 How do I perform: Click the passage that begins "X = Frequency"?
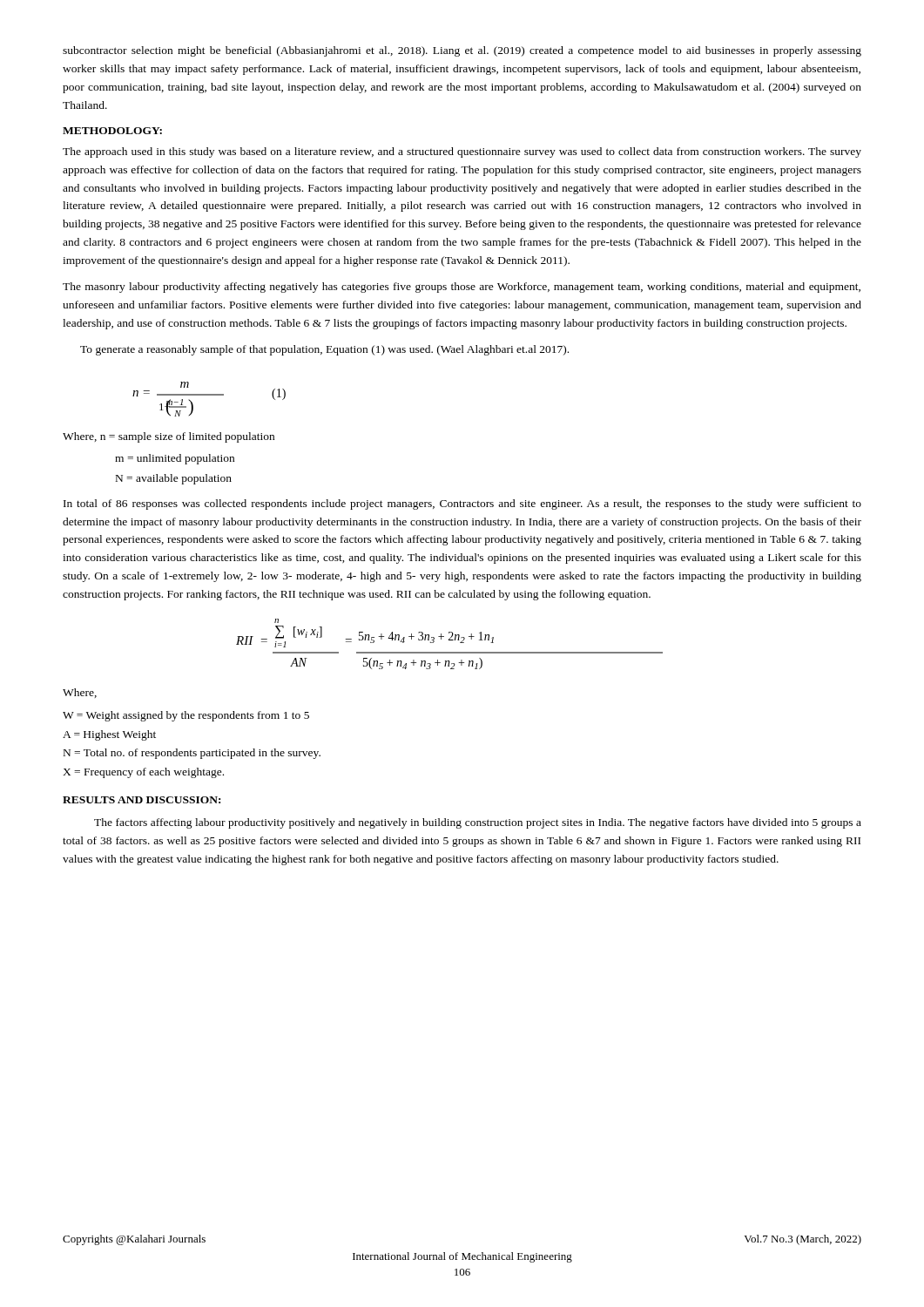[144, 771]
